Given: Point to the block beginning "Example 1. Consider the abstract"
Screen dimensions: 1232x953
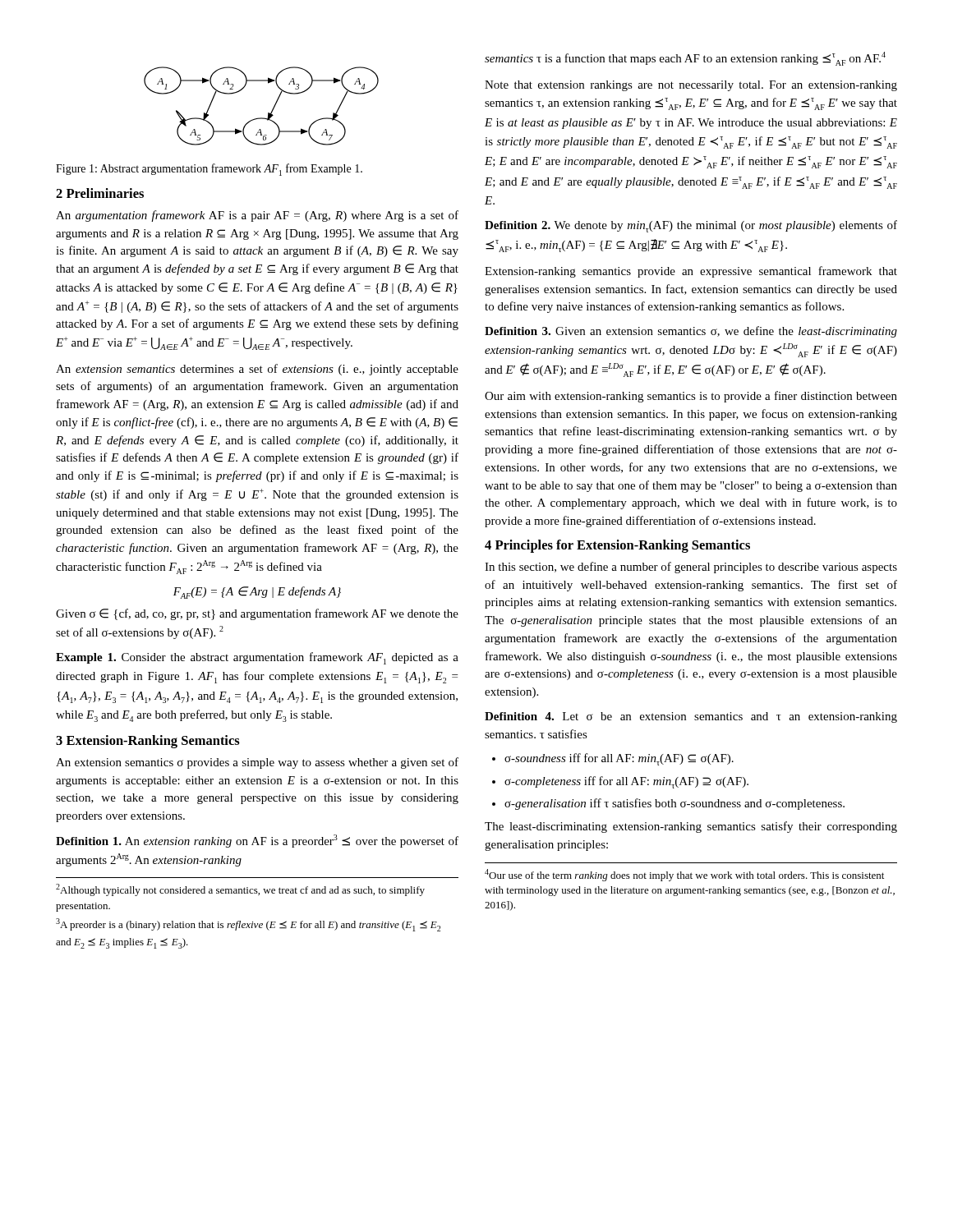Looking at the screenshot, I should [257, 687].
